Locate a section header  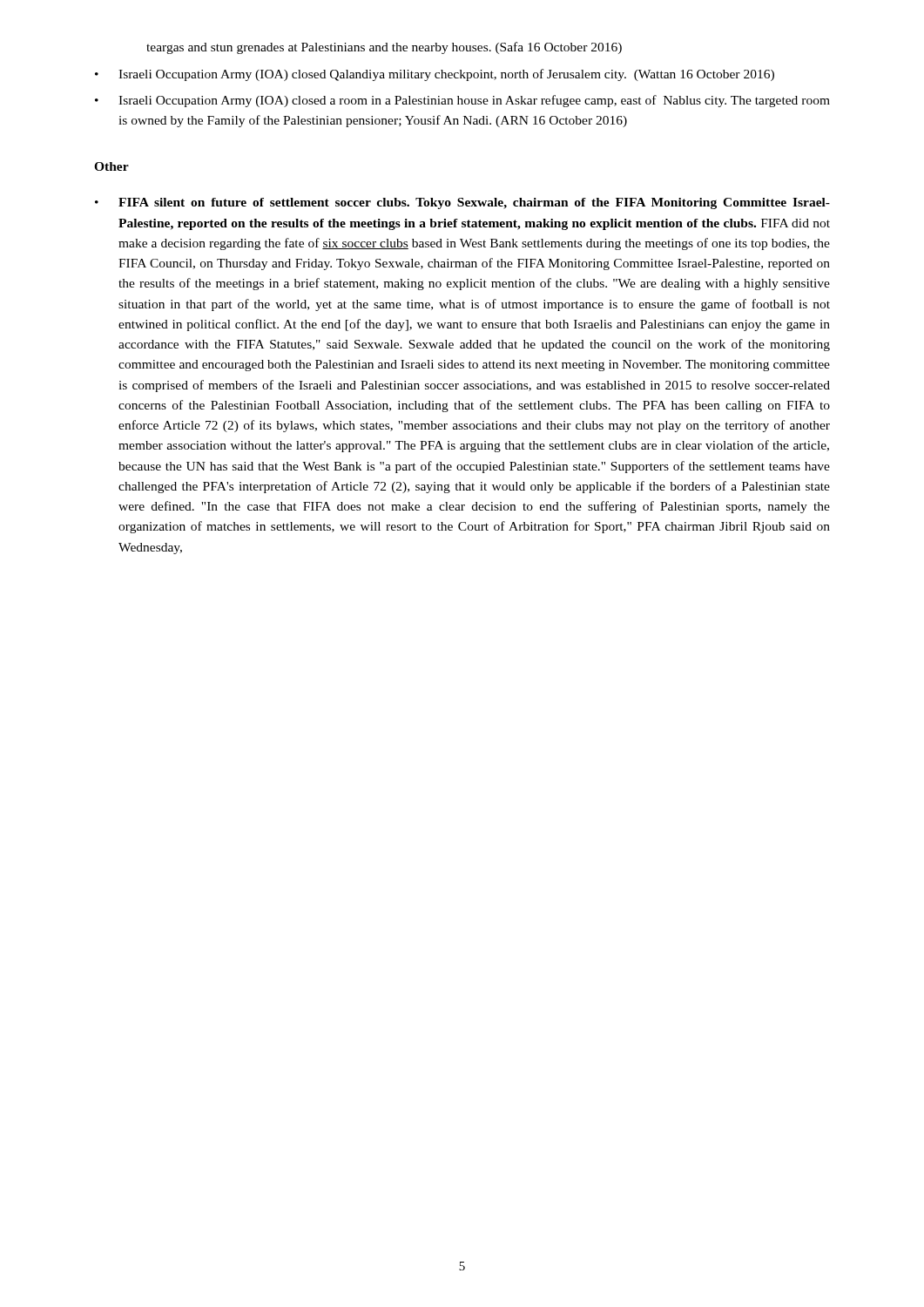(111, 166)
